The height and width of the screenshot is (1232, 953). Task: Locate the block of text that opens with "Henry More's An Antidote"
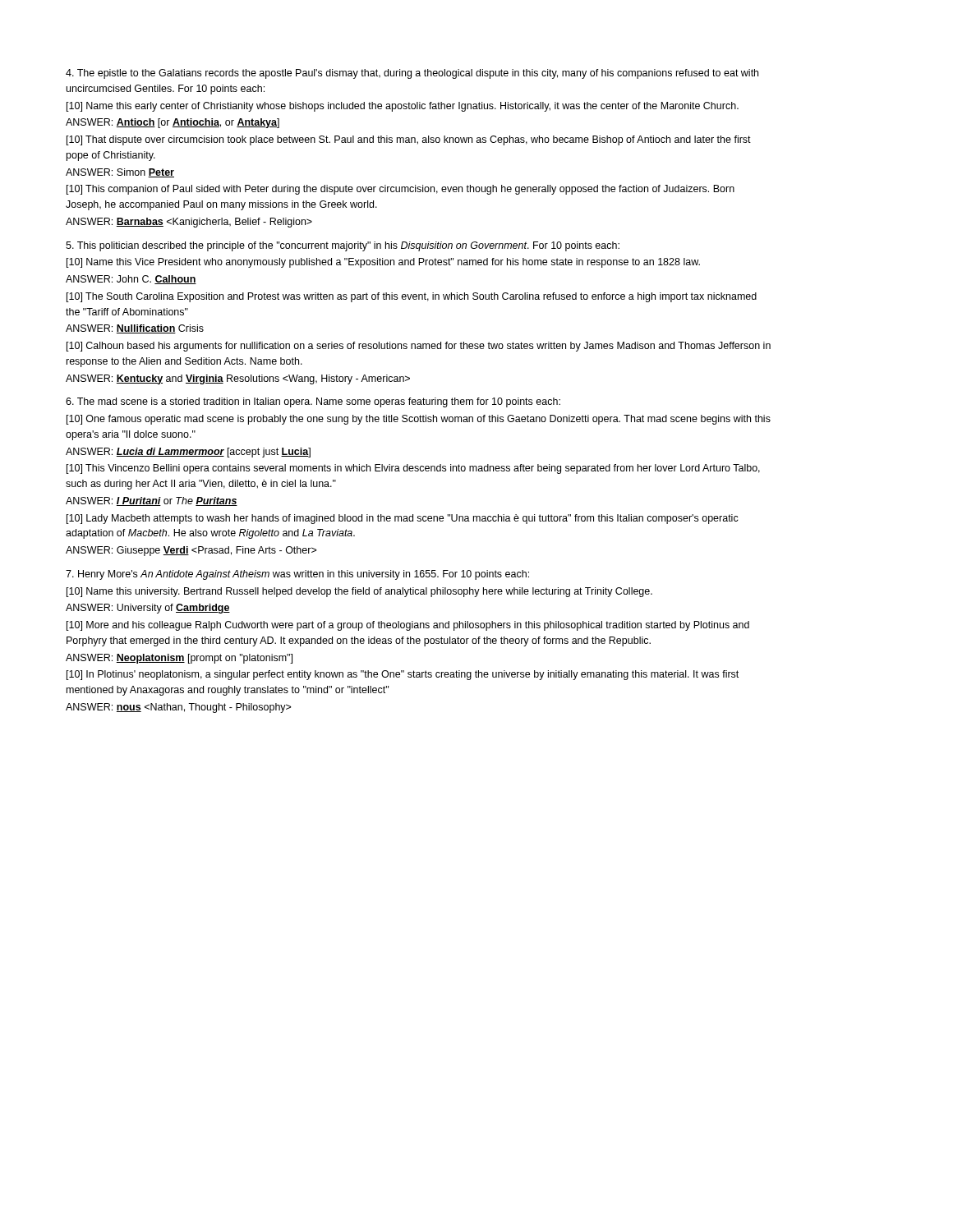[419, 641]
